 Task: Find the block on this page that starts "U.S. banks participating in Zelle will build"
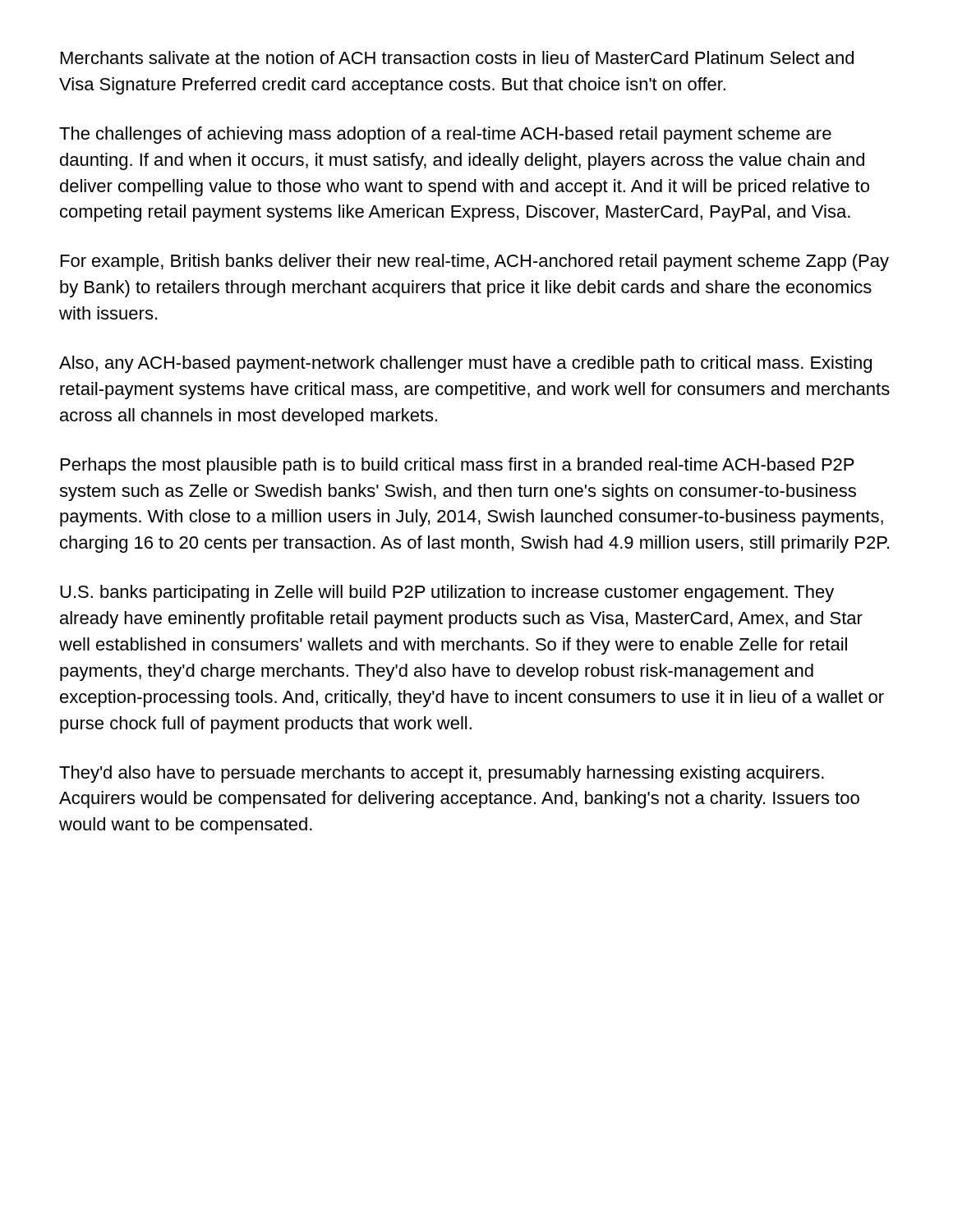coord(472,657)
